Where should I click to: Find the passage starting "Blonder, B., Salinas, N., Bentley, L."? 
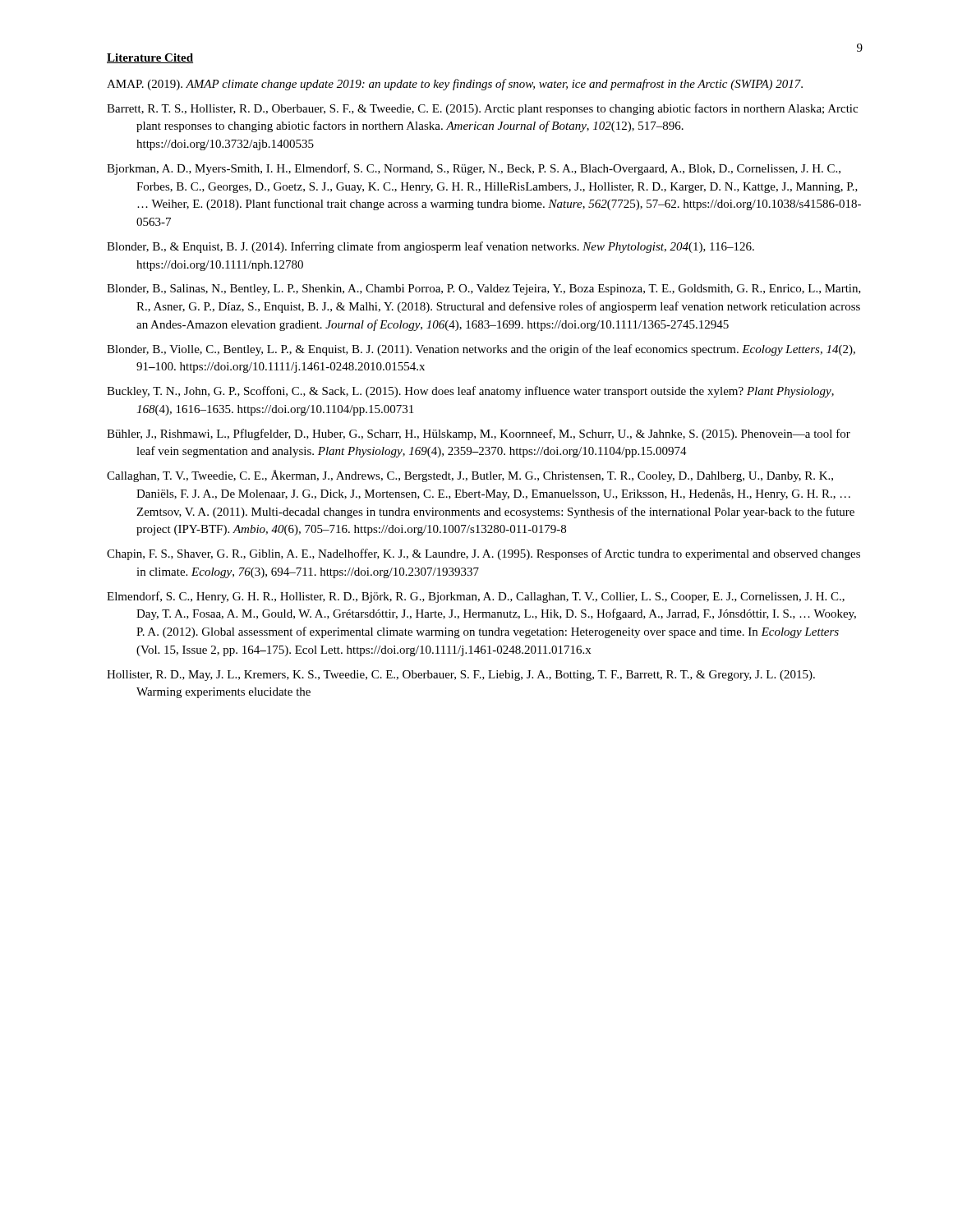tap(484, 306)
